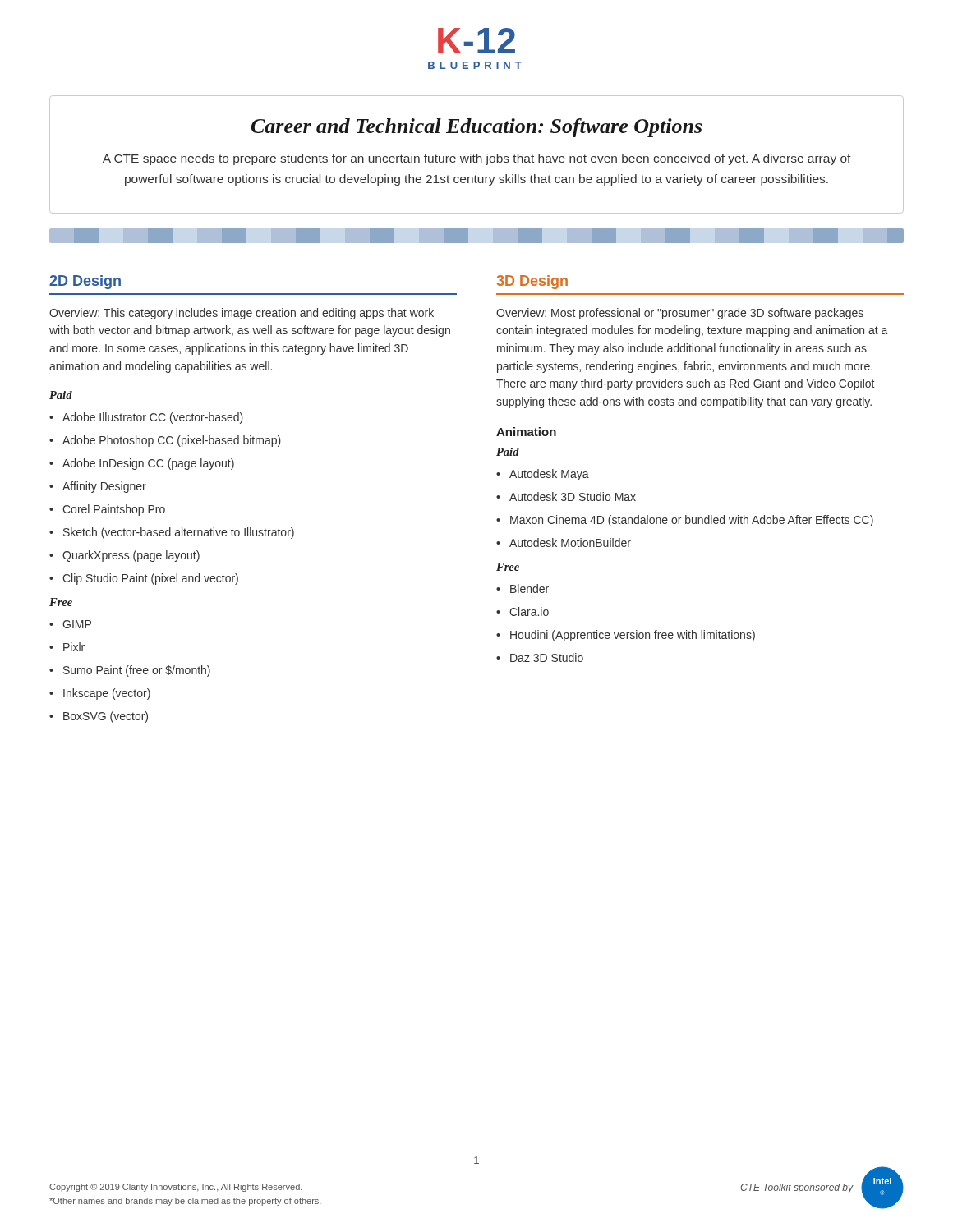The height and width of the screenshot is (1232, 953).
Task: Select the text block that says "Overview: This category includes image creation and editing"
Action: tap(253, 340)
